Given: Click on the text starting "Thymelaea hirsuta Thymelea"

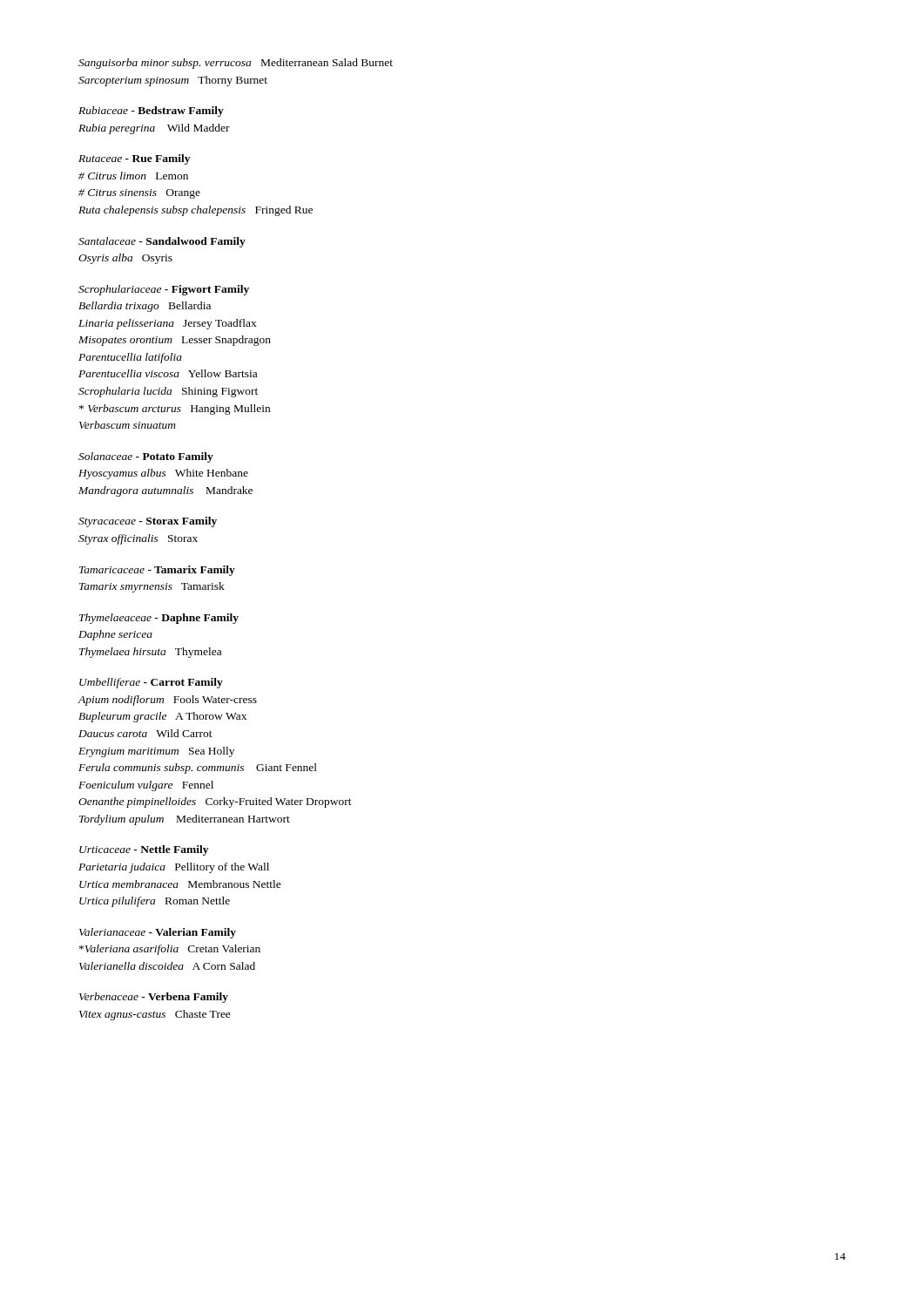Looking at the screenshot, I should (x=150, y=651).
